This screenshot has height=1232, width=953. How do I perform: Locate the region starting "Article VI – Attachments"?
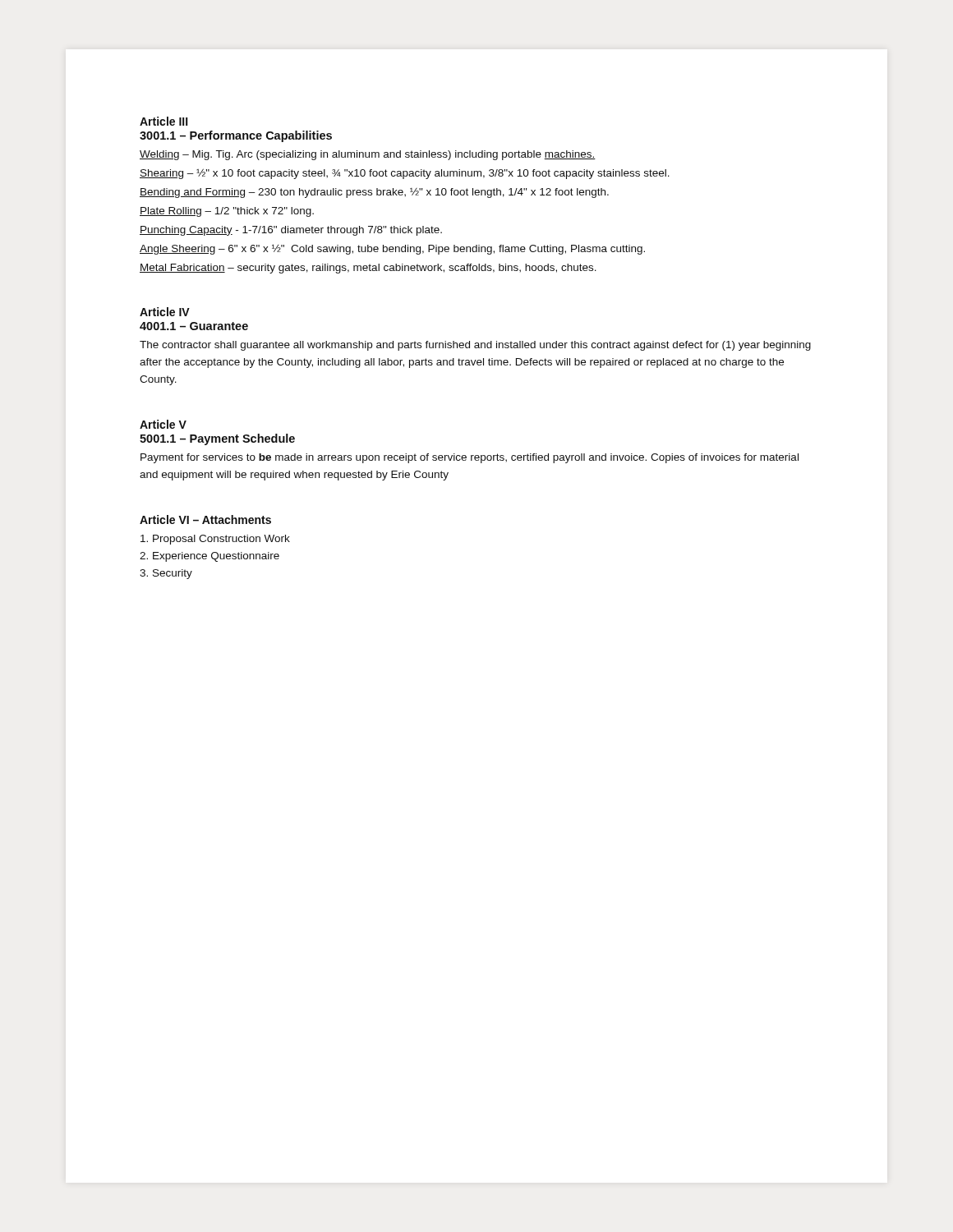pos(206,520)
